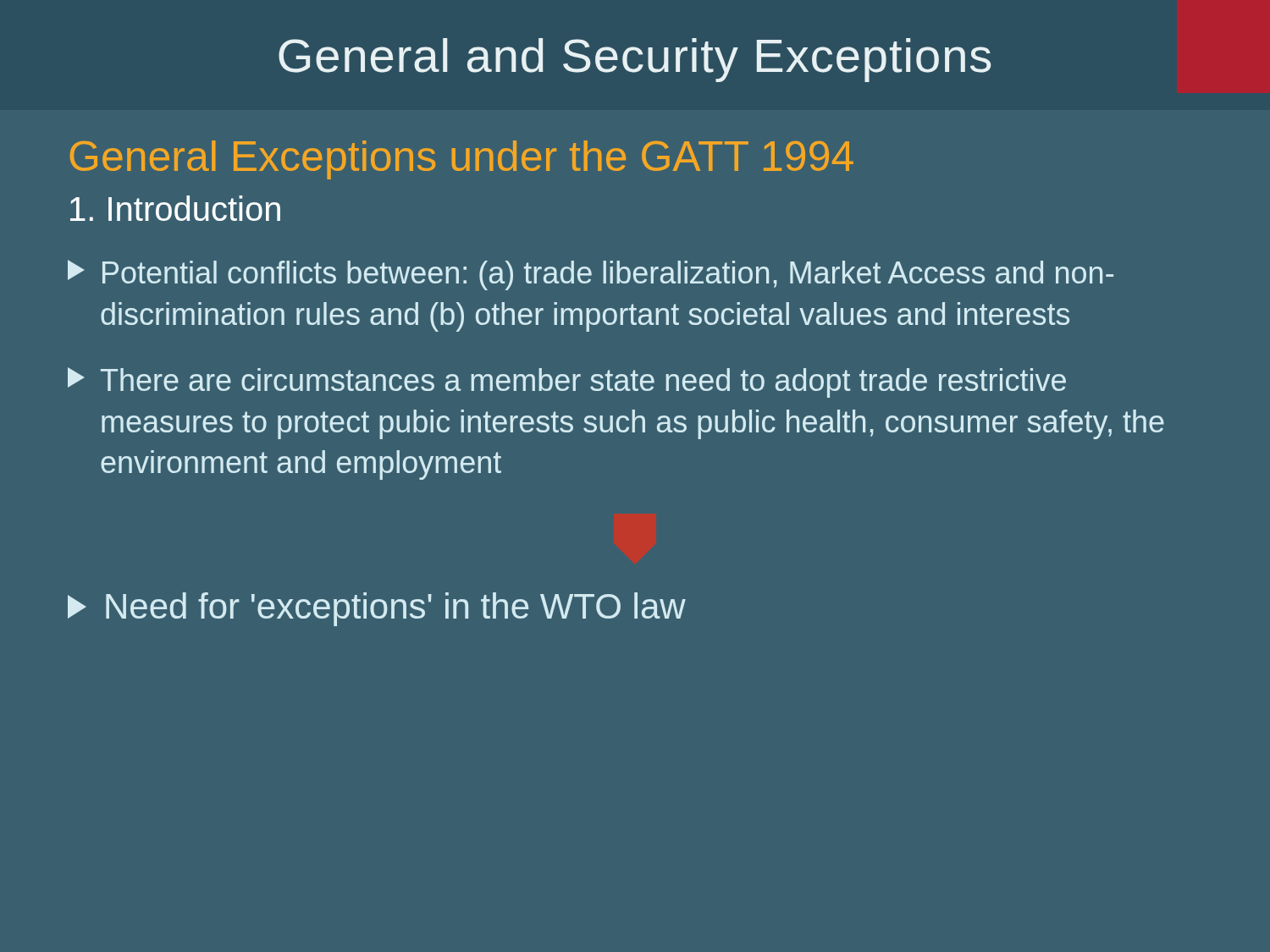Point to the block starting "There are circumstances a member"
Viewport: 1270px width, 952px height.
tap(635, 422)
